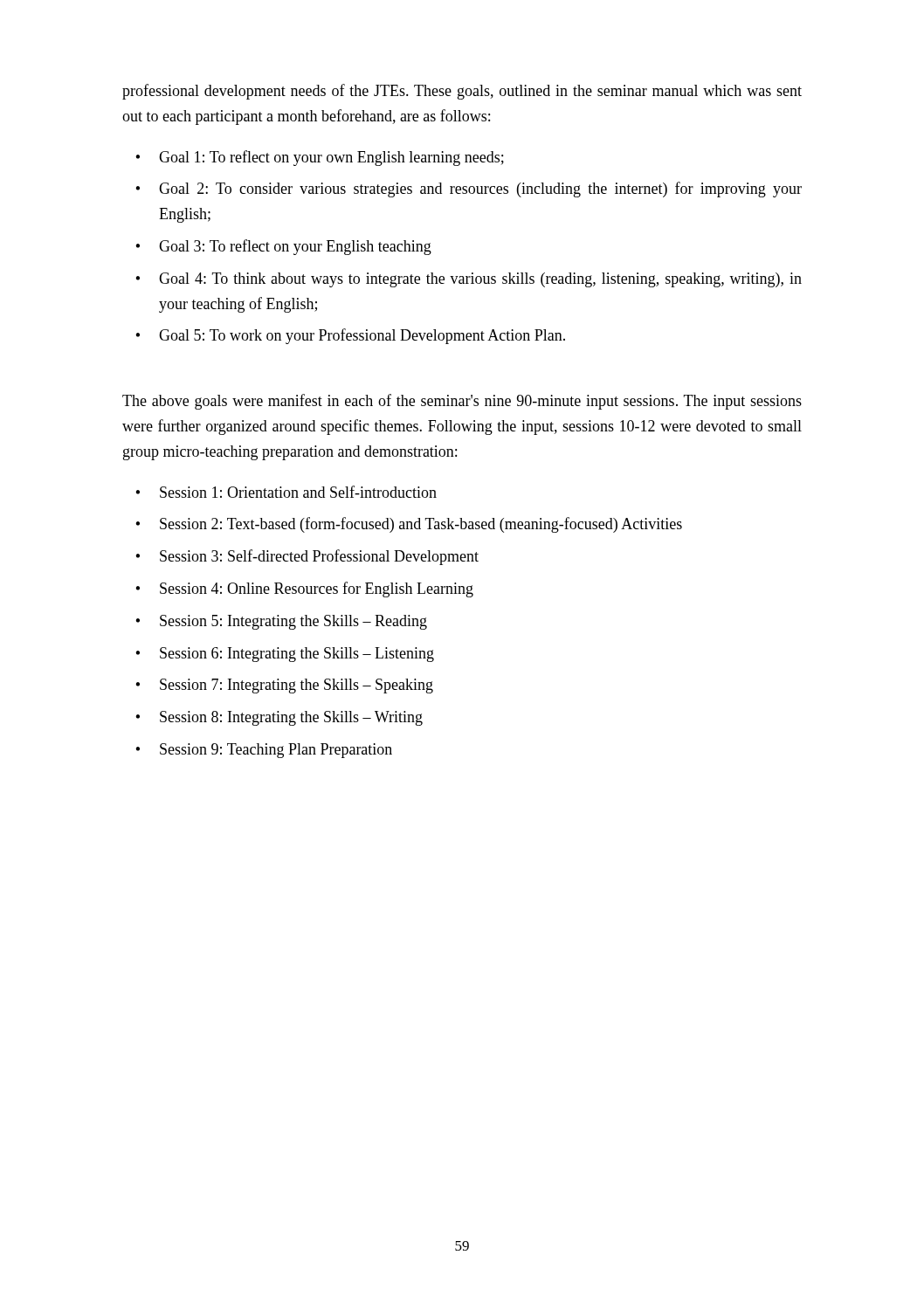Navigate to the block starting "• Goal 5: To work"
924x1310 pixels.
pyautogui.click(x=462, y=336)
